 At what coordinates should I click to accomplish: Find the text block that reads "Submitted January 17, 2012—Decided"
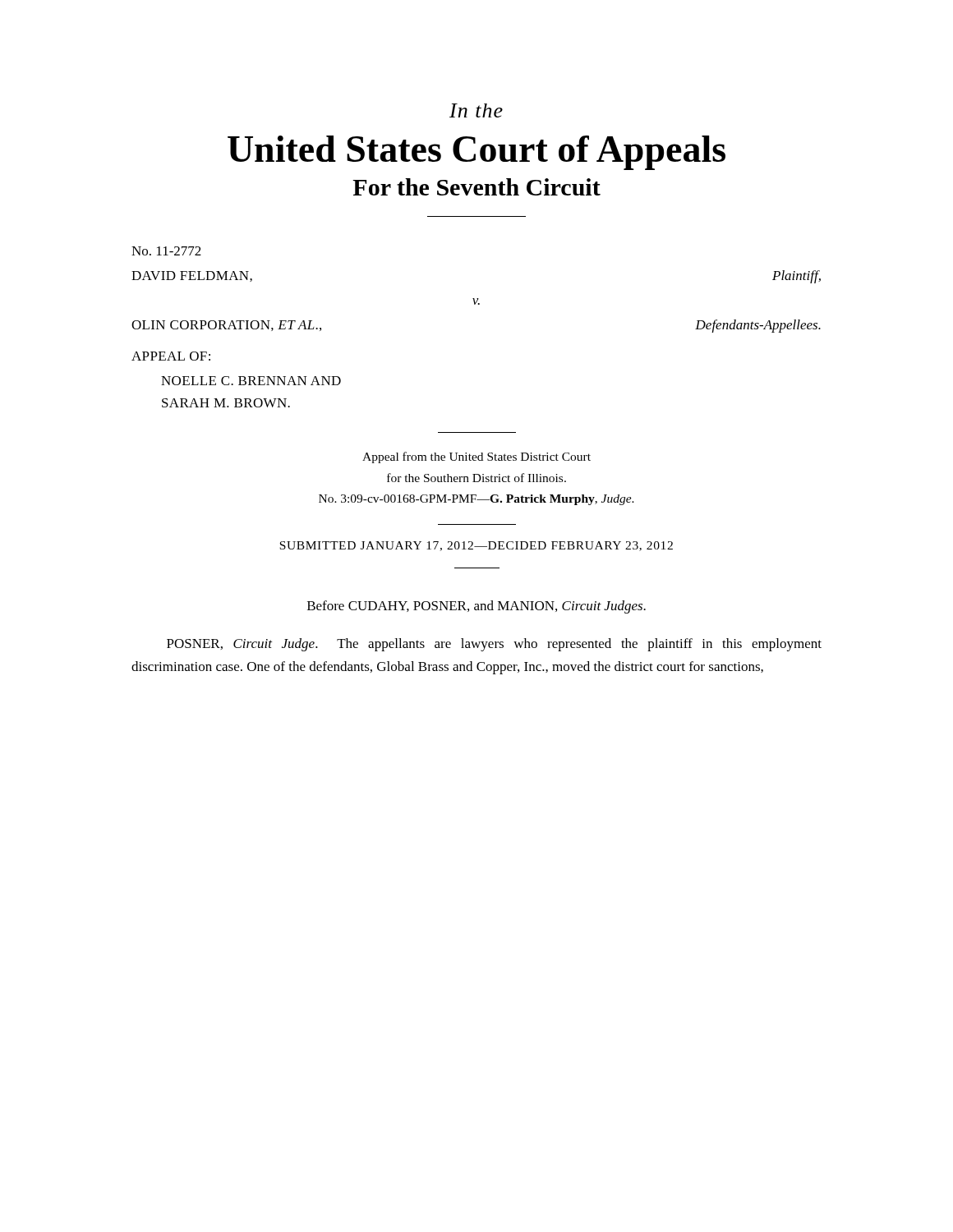[x=476, y=545]
